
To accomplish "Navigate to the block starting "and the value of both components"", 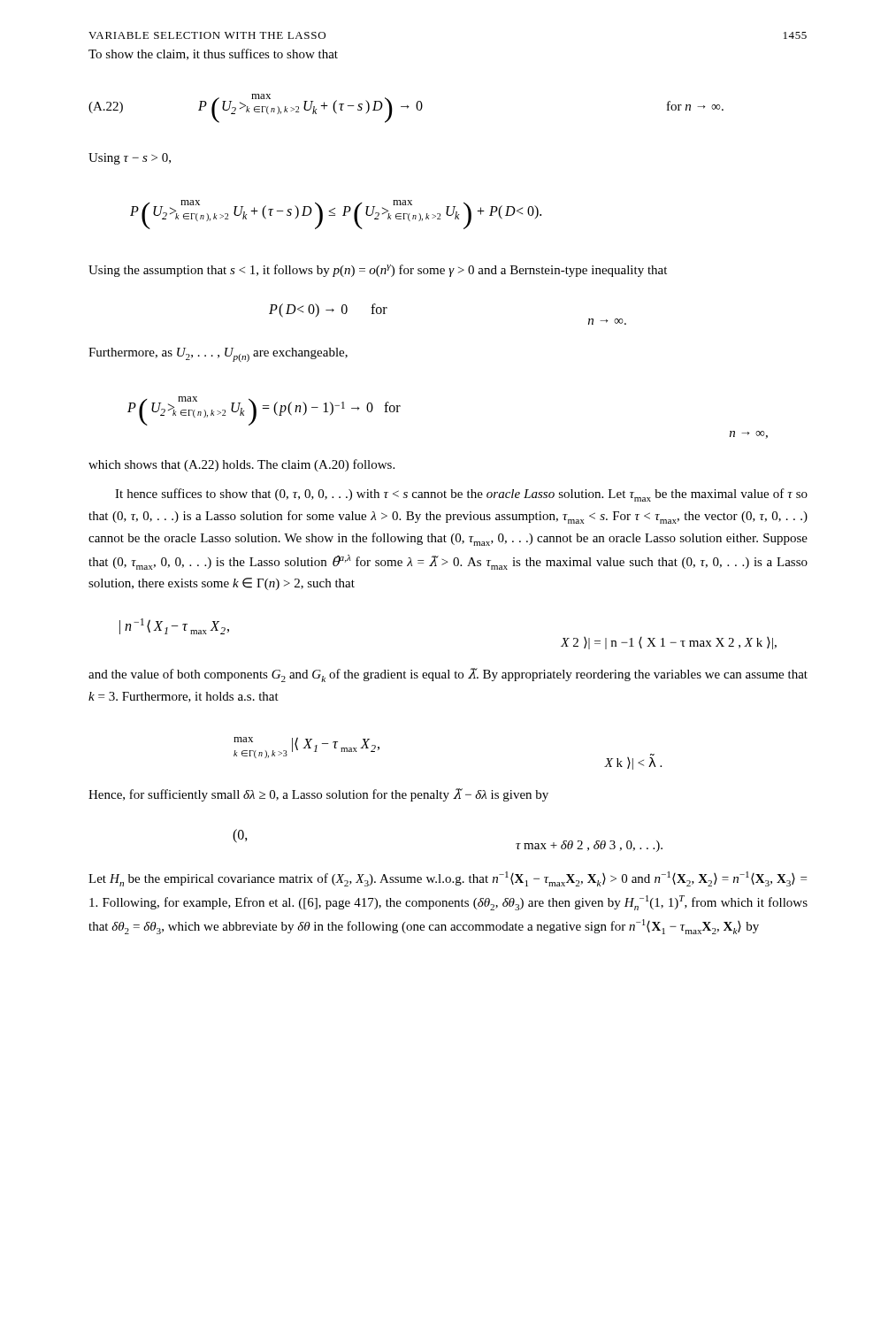I will (x=448, y=685).
